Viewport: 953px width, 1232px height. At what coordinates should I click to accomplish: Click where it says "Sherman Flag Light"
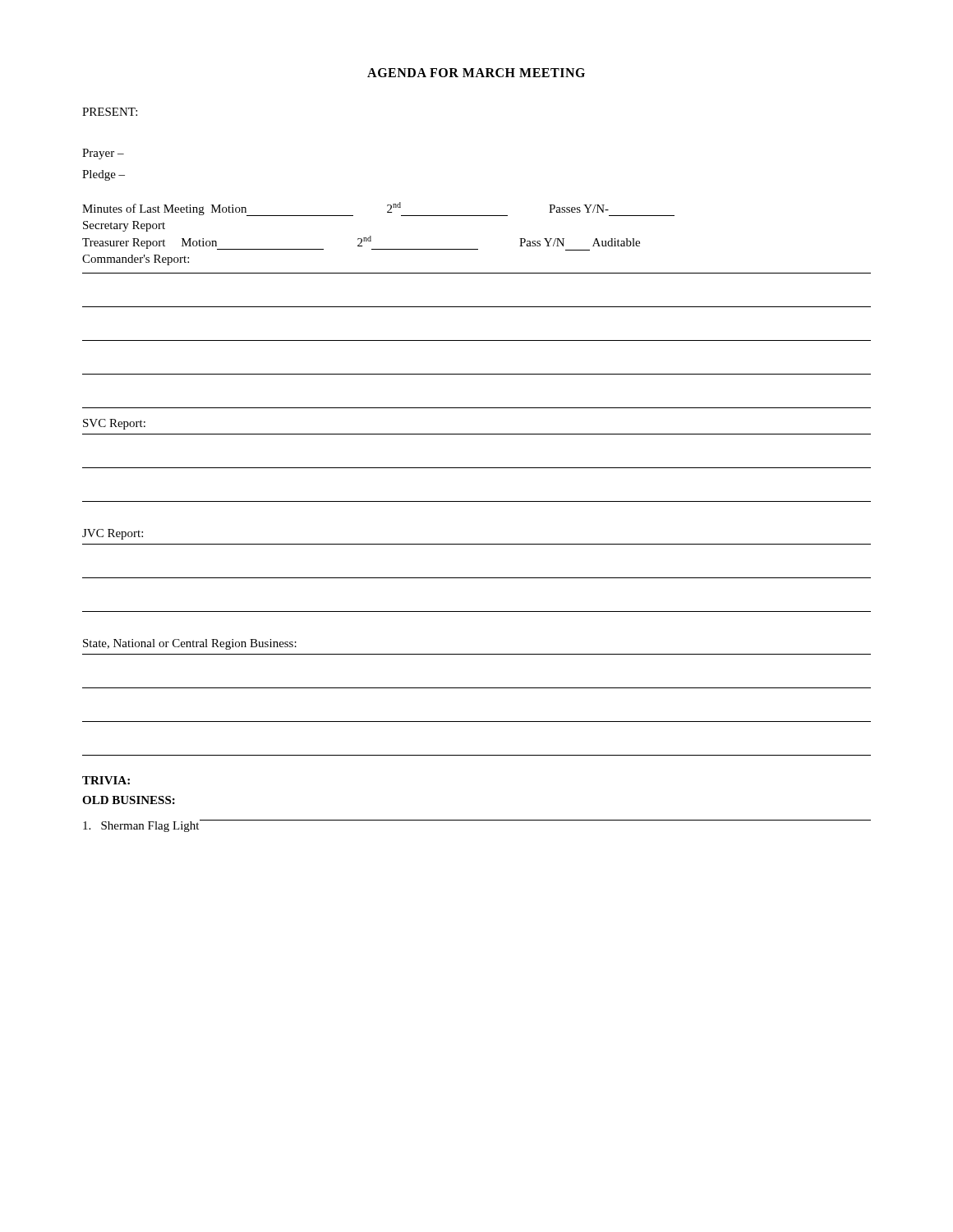pos(476,826)
